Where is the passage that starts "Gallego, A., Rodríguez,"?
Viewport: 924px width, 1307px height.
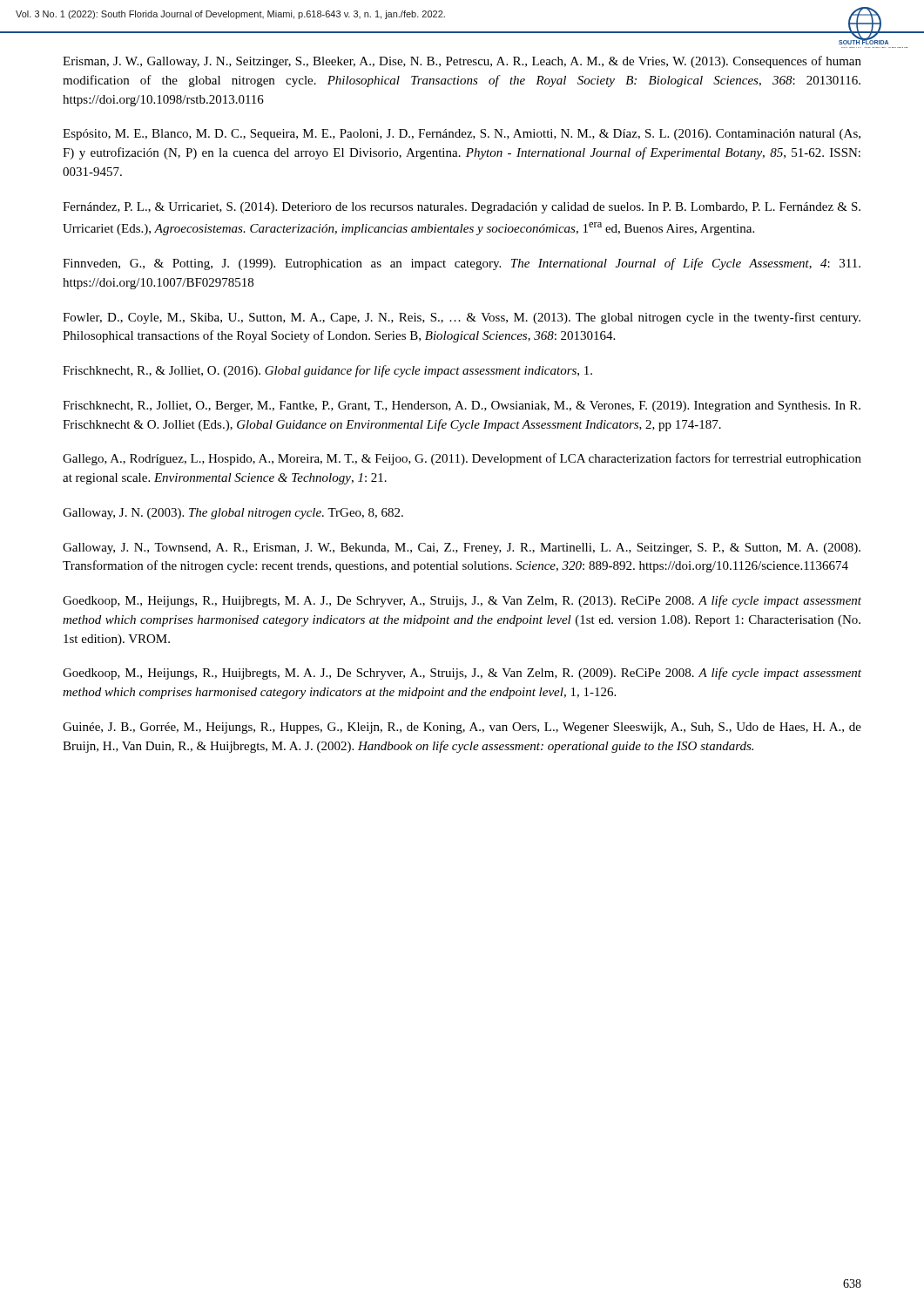tap(462, 468)
